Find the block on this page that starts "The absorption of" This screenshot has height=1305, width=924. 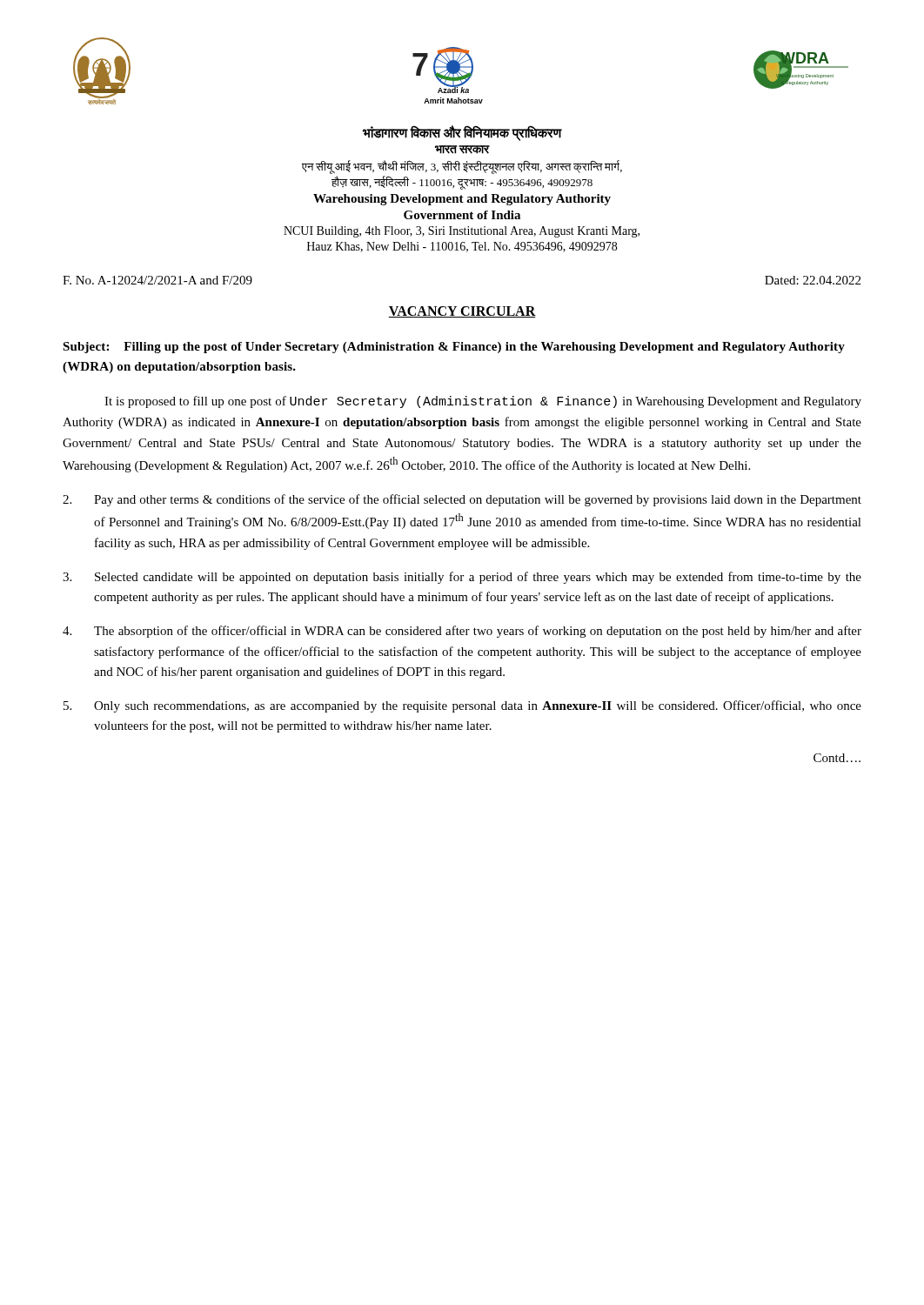(x=462, y=652)
